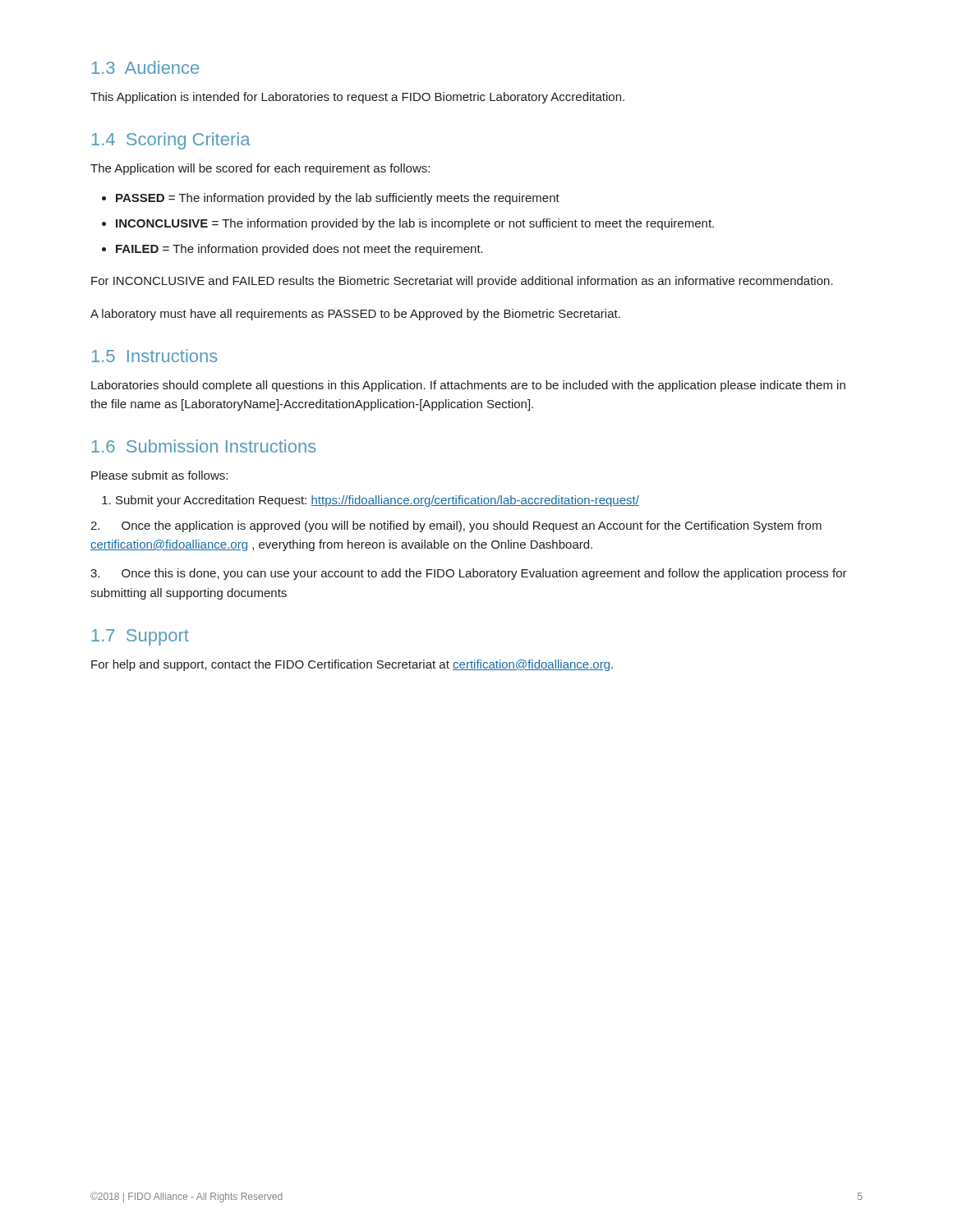Click on the text block starting "1.4 Scoring Criteria"

(170, 139)
